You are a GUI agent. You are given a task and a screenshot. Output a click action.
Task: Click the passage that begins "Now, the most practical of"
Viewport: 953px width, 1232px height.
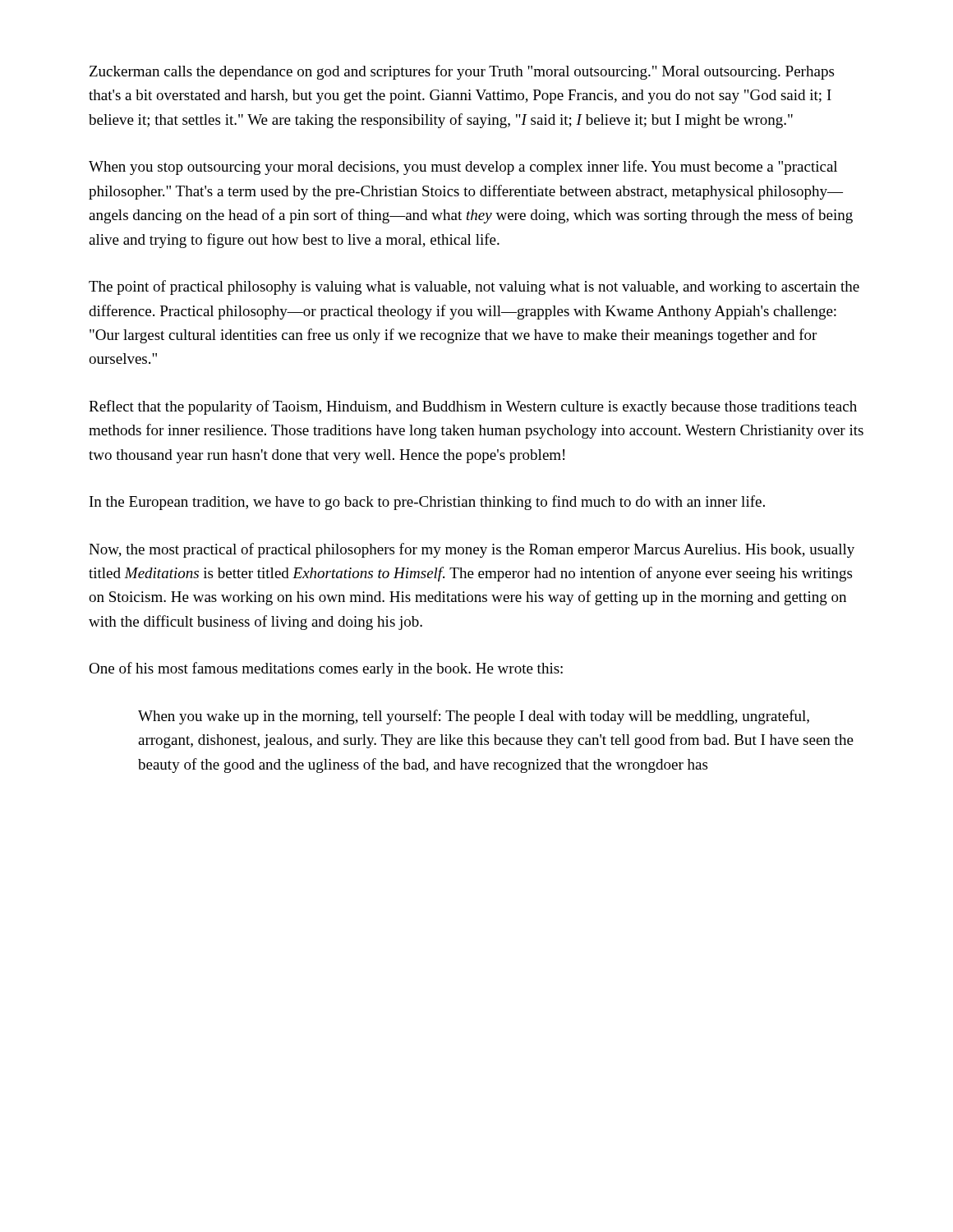(472, 585)
